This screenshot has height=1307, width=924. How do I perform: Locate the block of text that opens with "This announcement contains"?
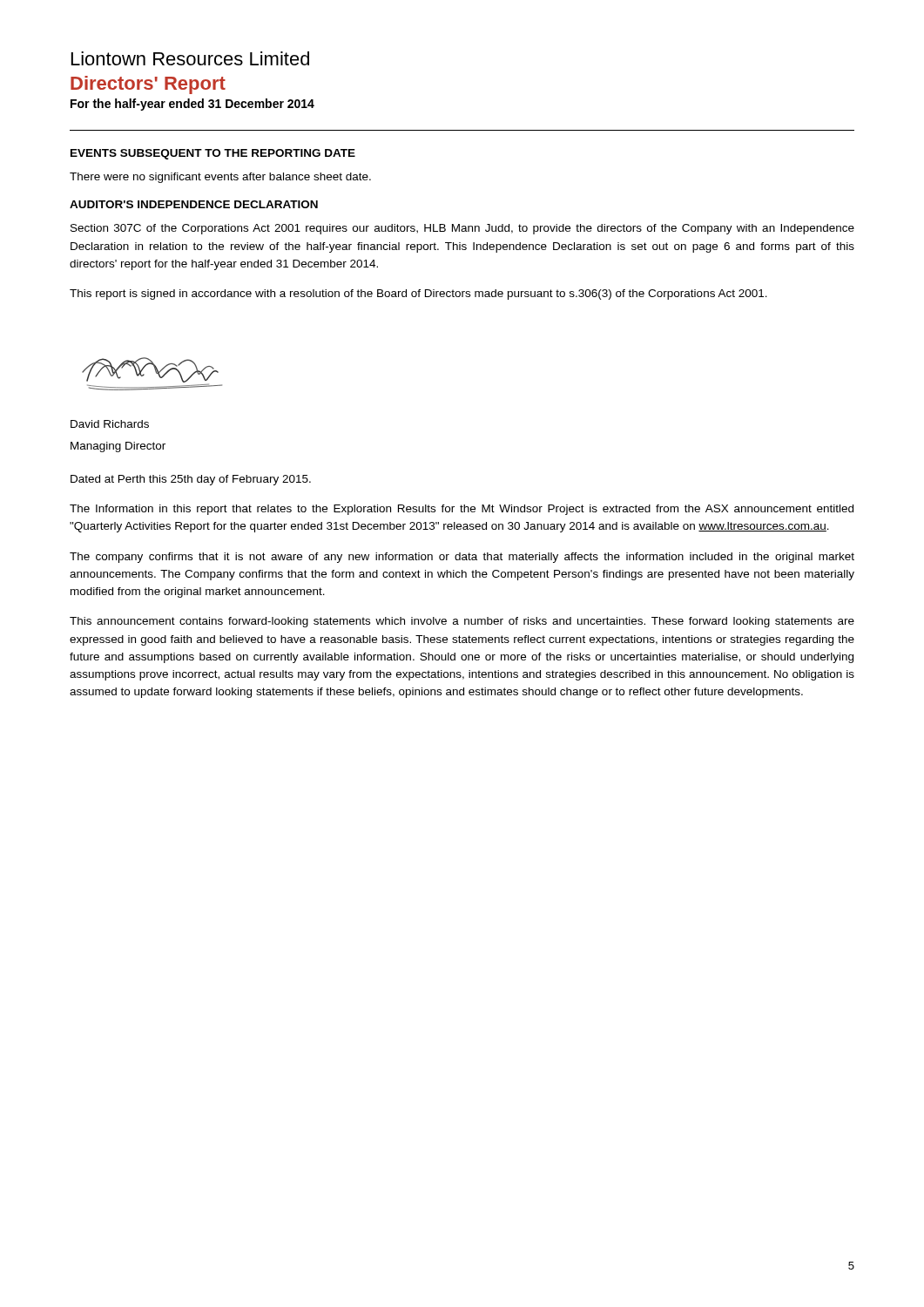(462, 657)
